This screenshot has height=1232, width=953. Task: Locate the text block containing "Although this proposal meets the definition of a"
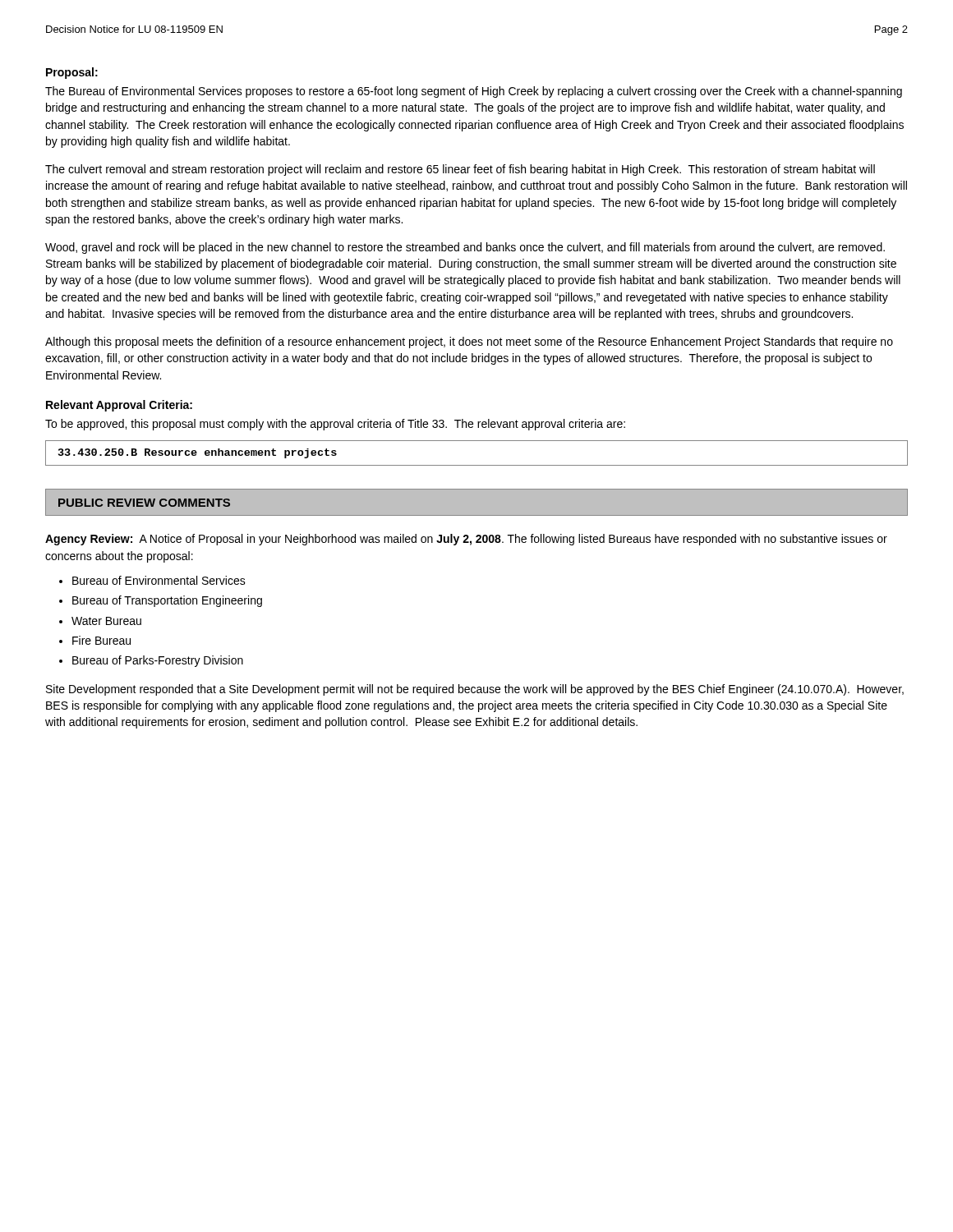tap(476, 358)
